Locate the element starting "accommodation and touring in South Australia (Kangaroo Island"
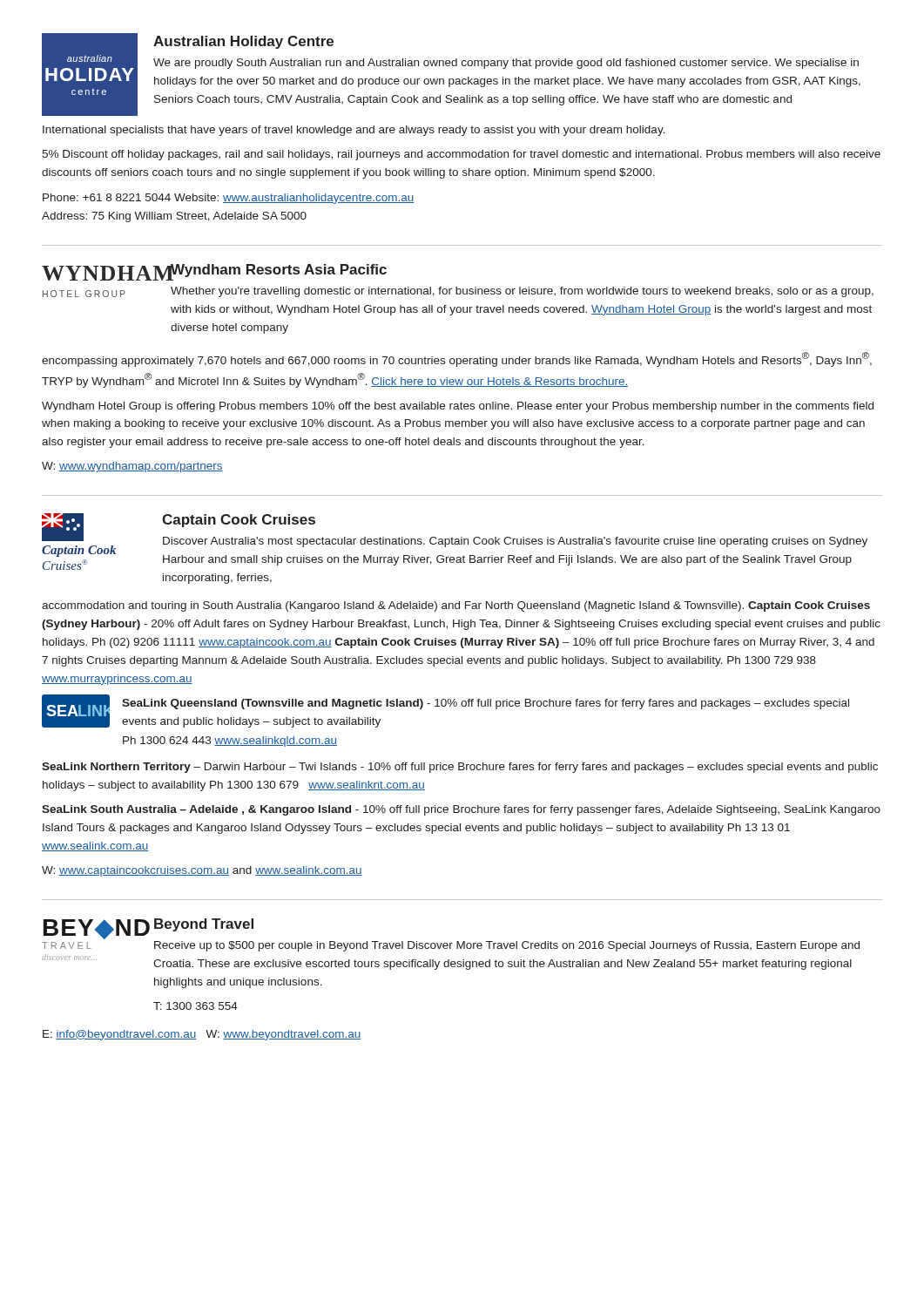Image resolution: width=924 pixels, height=1307 pixels. click(x=461, y=642)
